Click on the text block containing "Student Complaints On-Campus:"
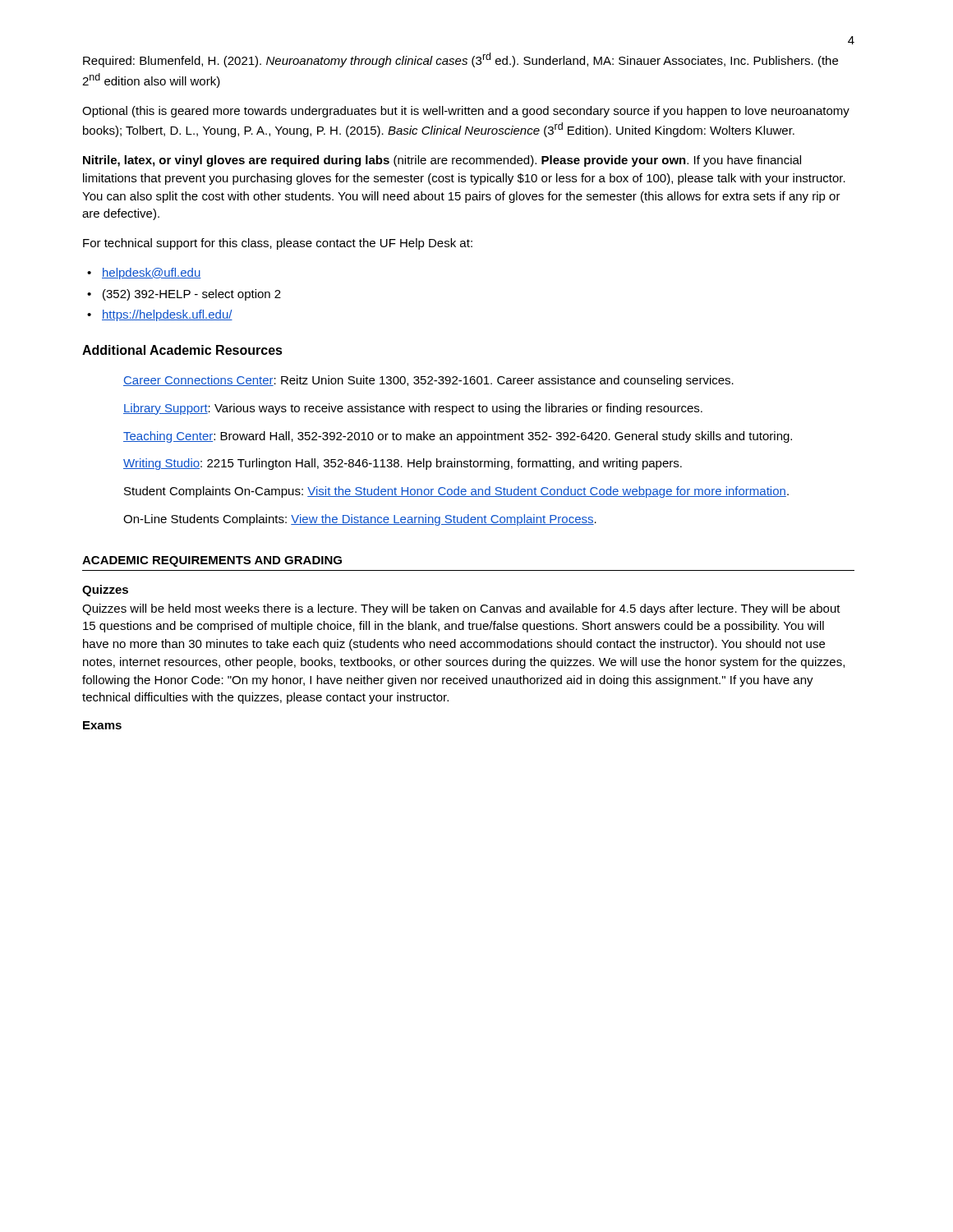 click(456, 491)
